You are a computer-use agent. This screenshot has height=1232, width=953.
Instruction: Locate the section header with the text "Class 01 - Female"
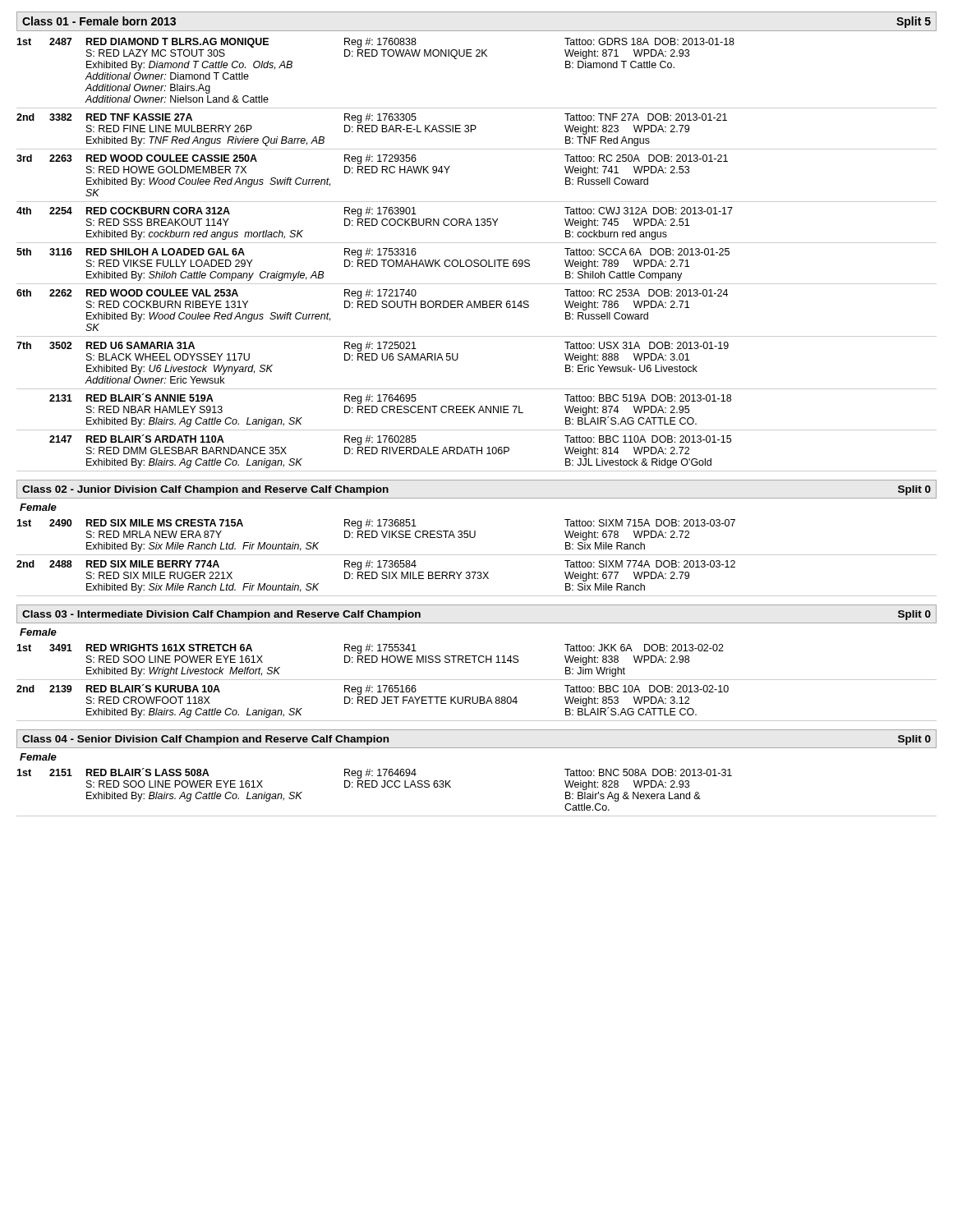pos(476,21)
